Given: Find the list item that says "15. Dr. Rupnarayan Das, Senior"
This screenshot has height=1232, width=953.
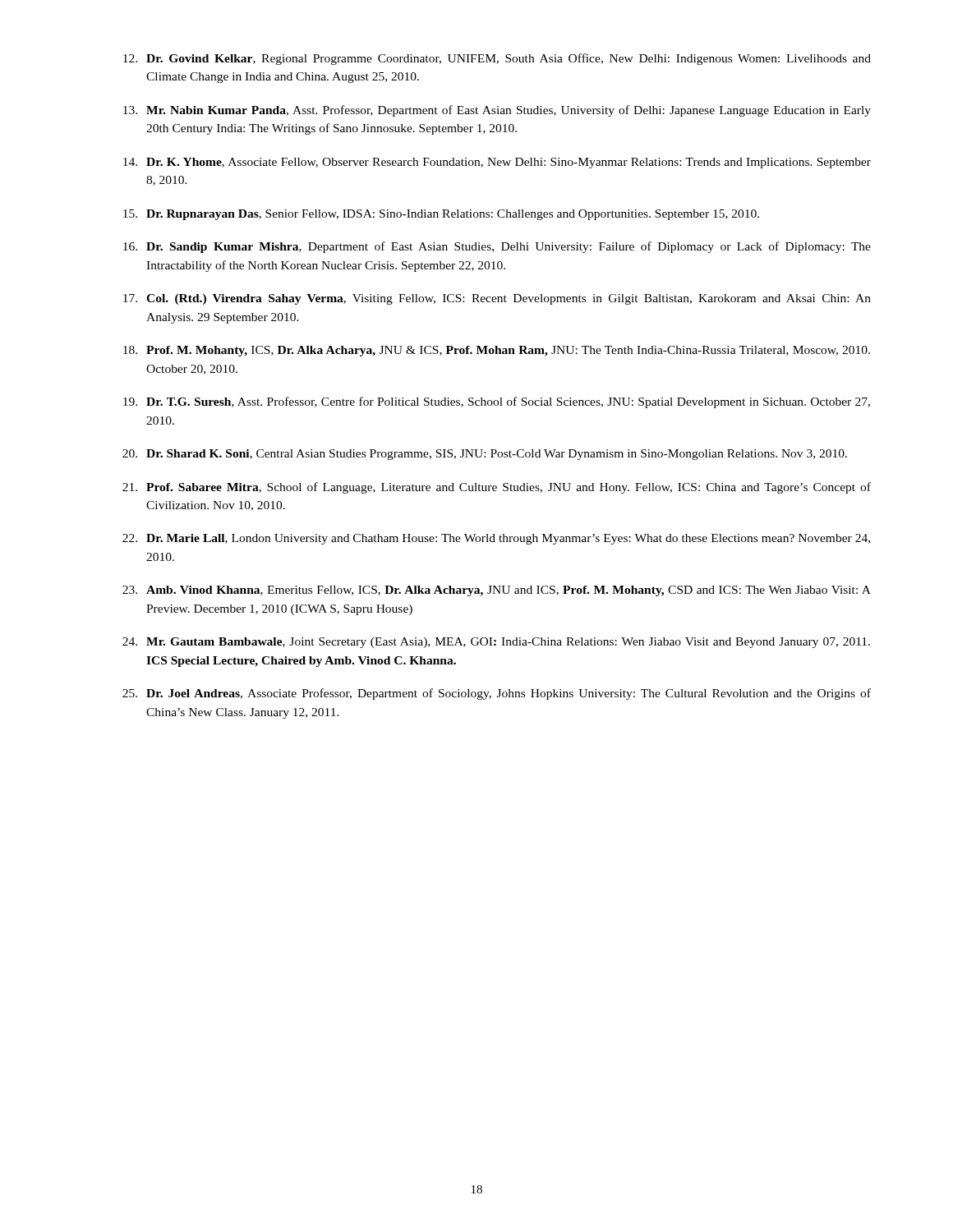Looking at the screenshot, I should 485,214.
